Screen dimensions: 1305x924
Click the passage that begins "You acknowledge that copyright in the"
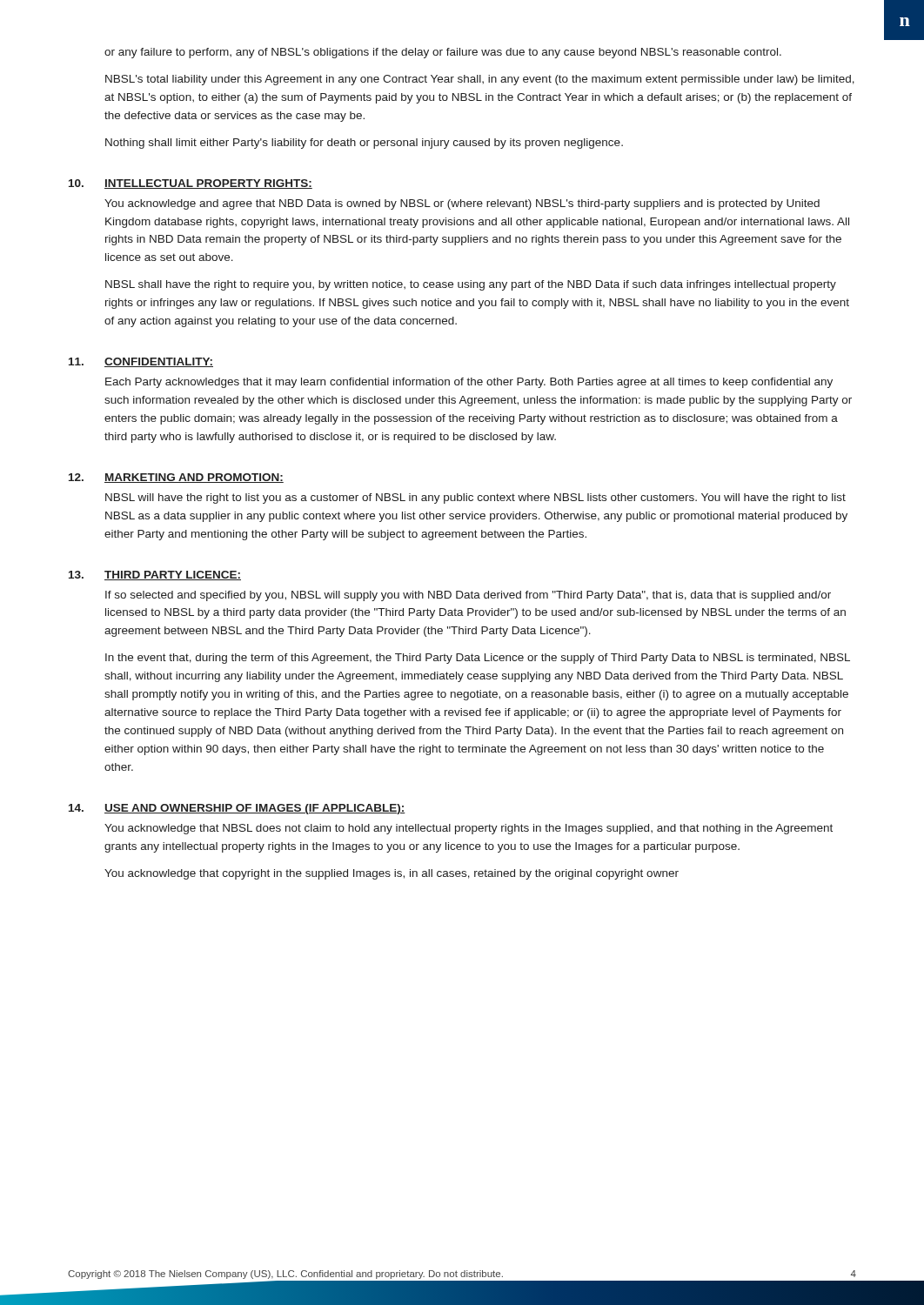click(480, 874)
